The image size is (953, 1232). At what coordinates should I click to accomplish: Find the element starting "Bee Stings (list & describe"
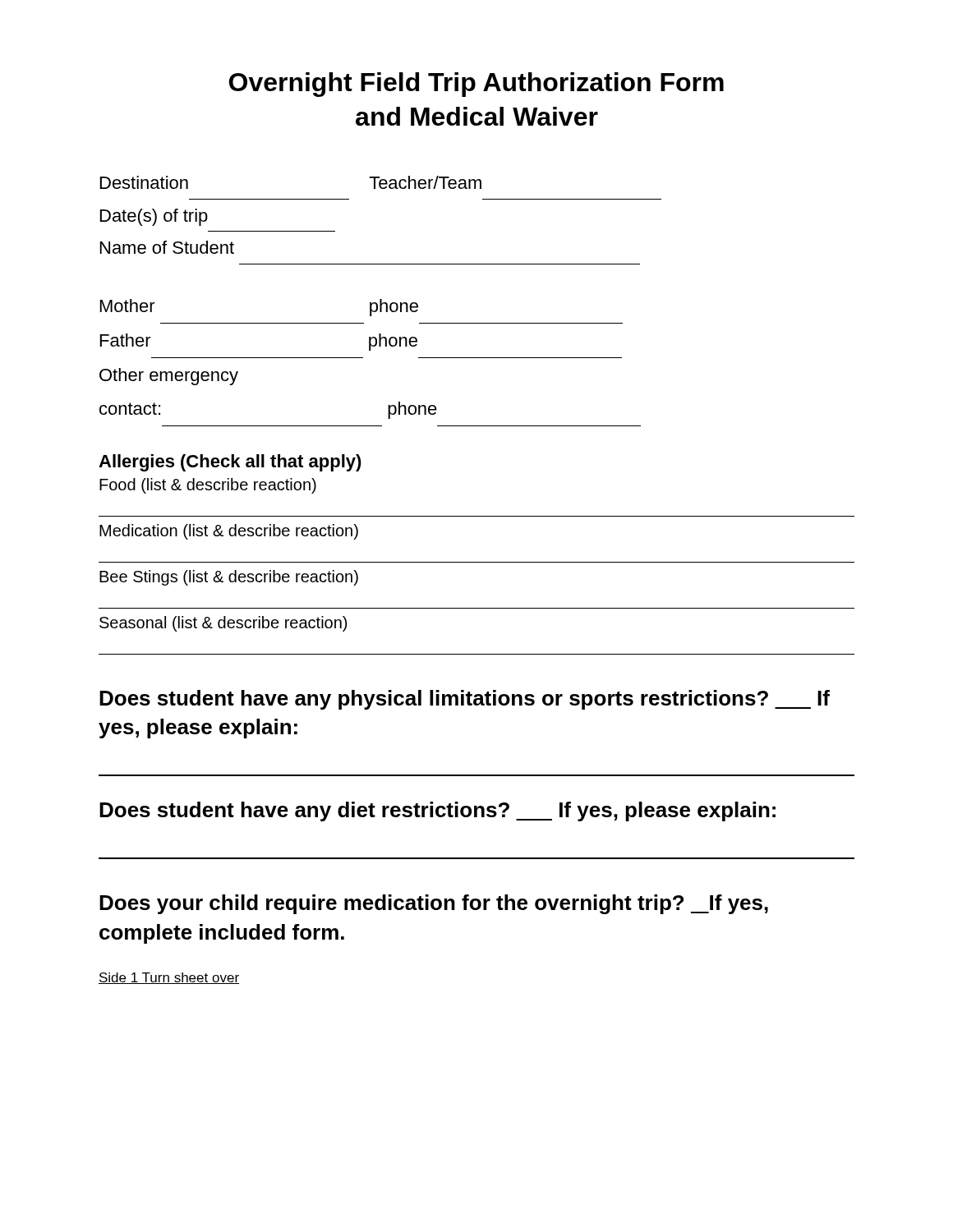229,578
